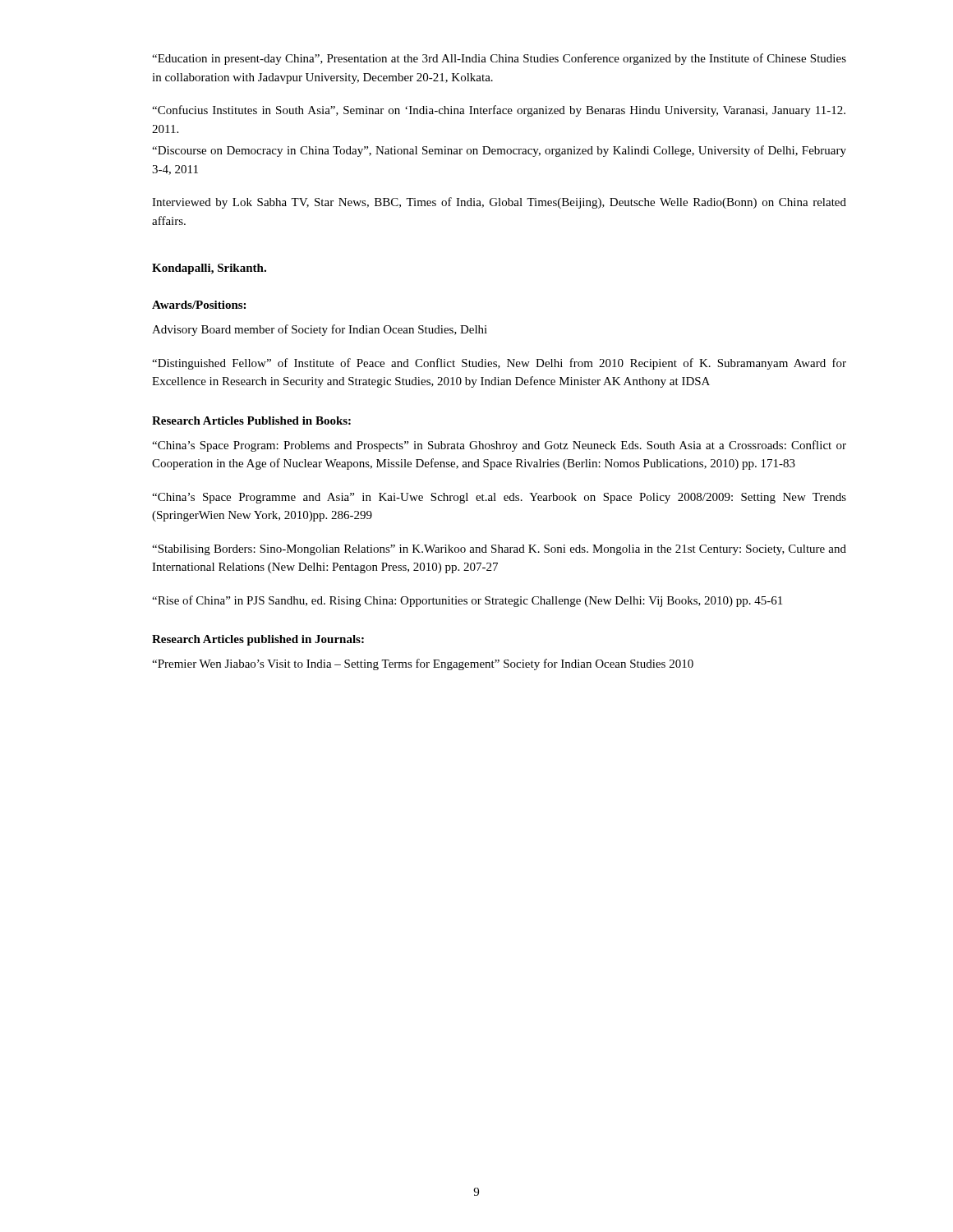Click on the text block starting "“Stabilising Borders: Sino-Mongolian Relations” in"
953x1232 pixels.
[x=499, y=557]
